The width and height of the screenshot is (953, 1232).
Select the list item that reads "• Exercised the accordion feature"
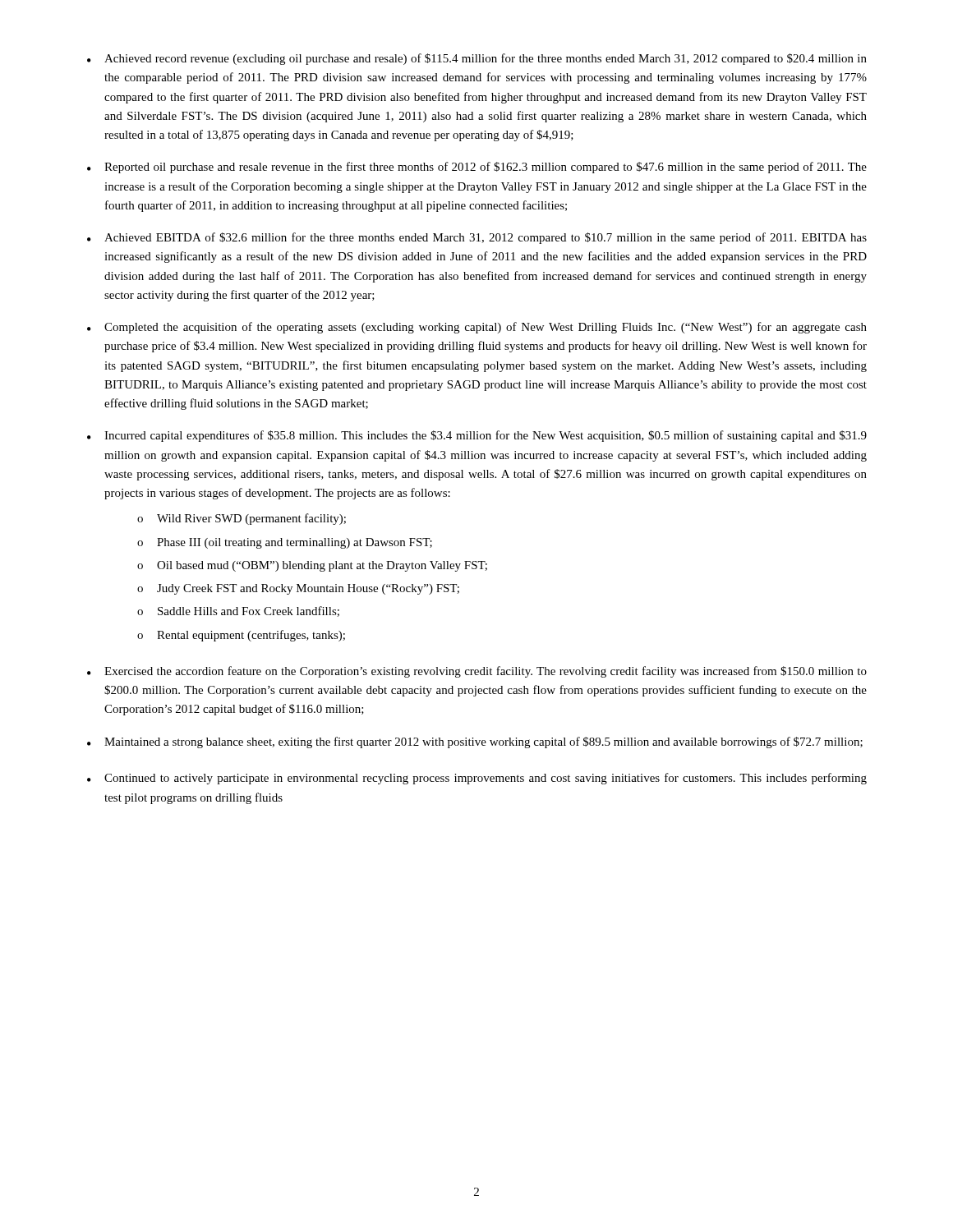476,690
